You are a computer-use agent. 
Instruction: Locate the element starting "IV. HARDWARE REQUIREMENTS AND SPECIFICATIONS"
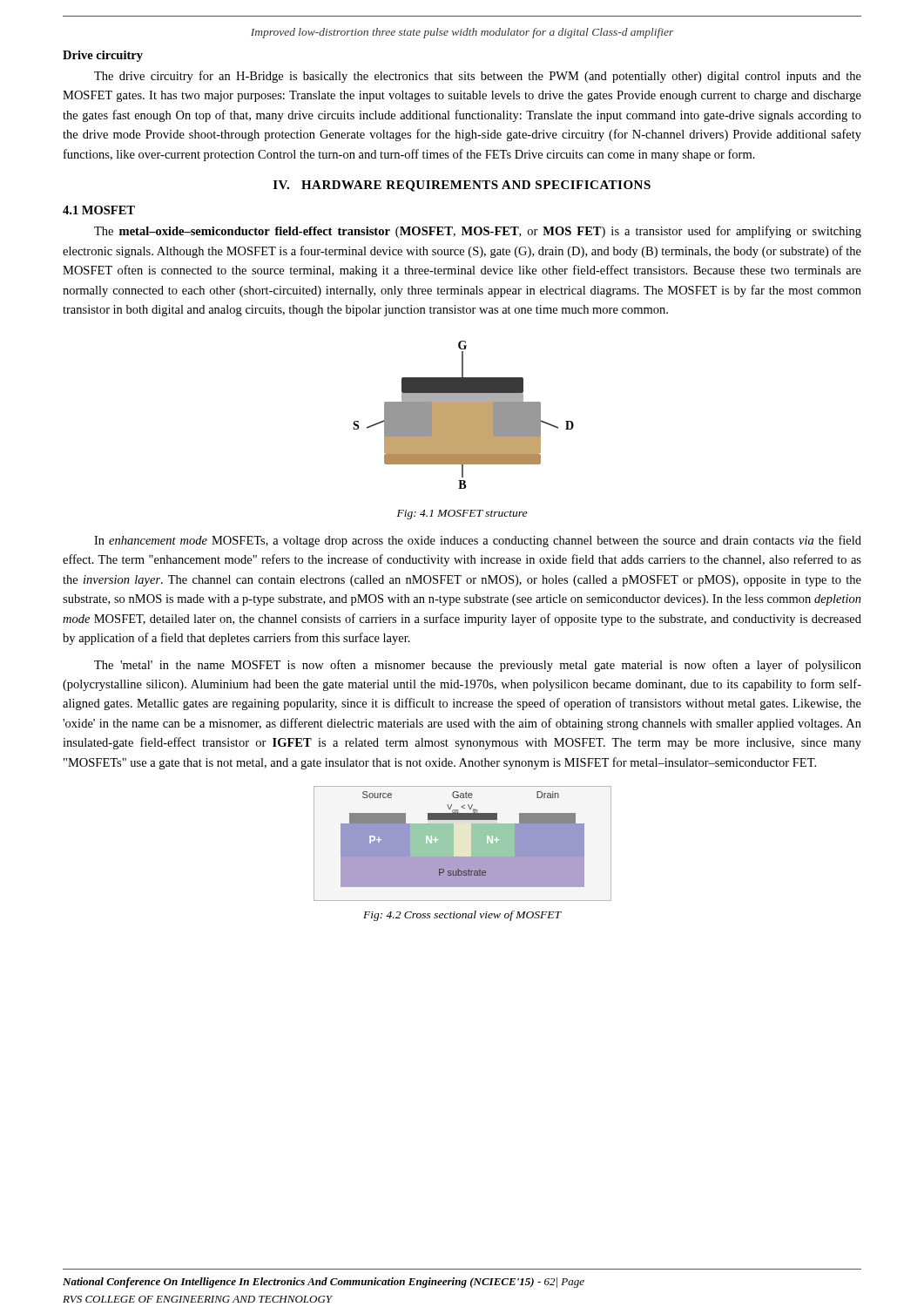coord(462,185)
